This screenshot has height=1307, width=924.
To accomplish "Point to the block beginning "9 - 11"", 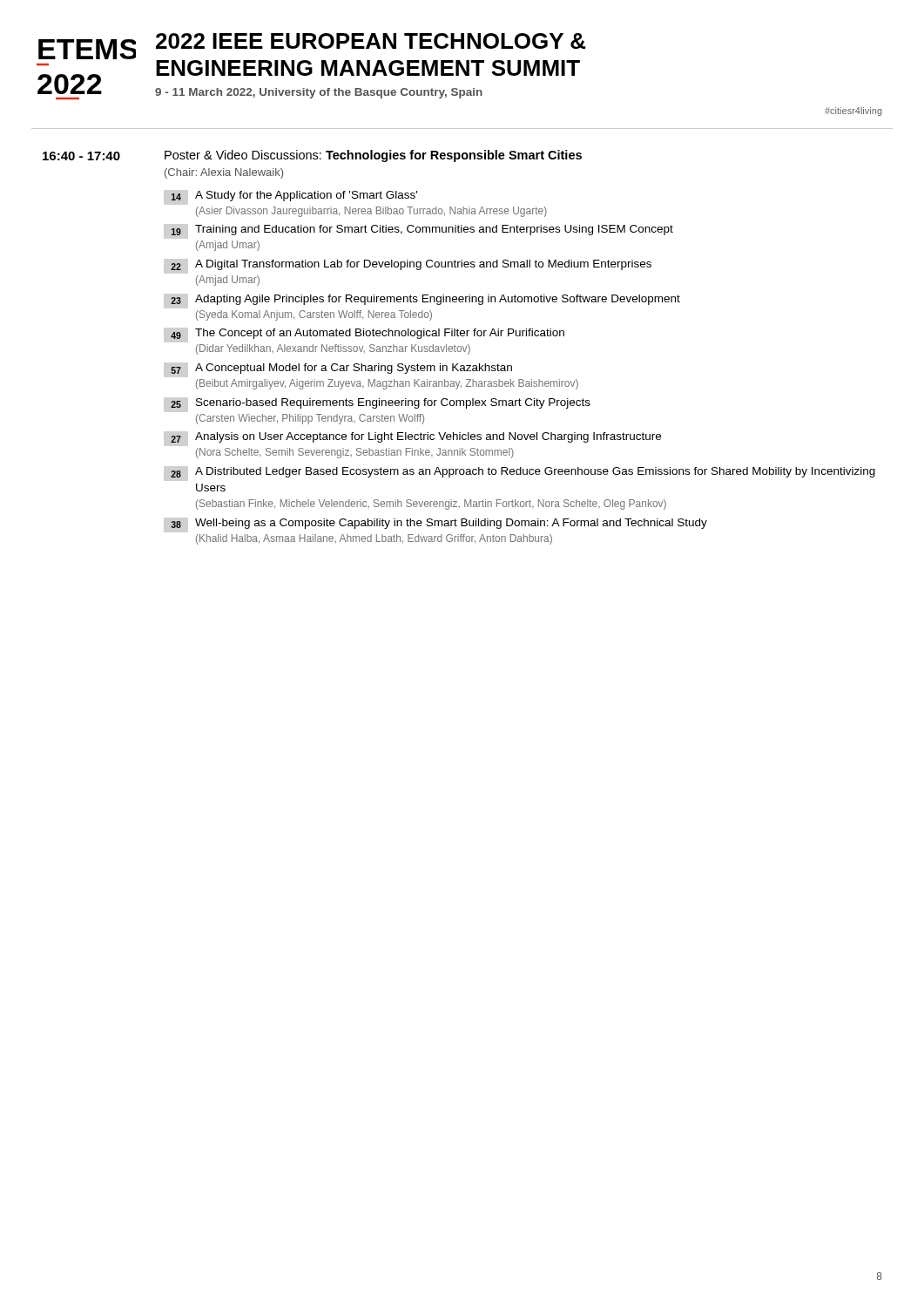I will point(319,92).
